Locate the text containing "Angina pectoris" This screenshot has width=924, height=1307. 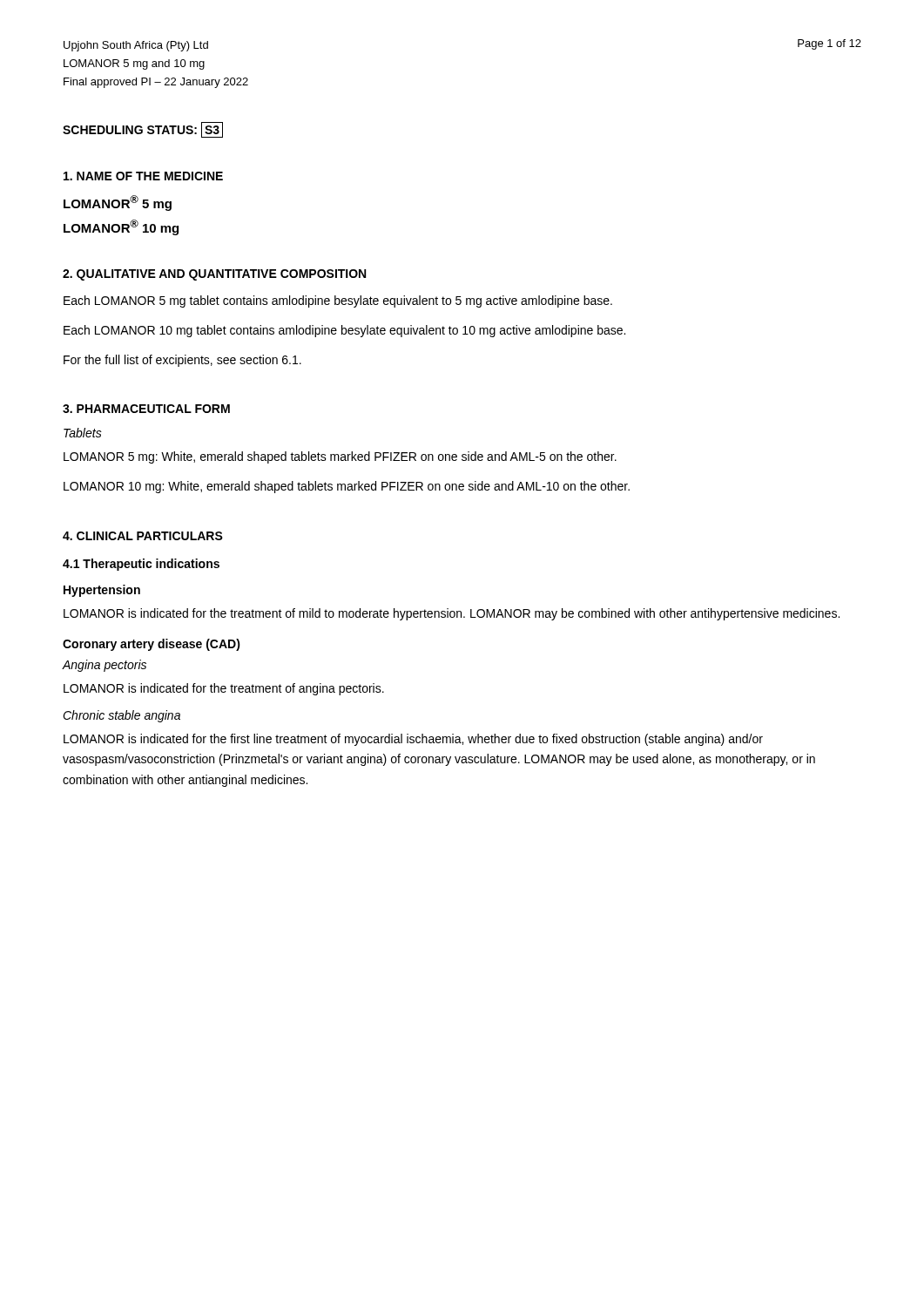(105, 665)
